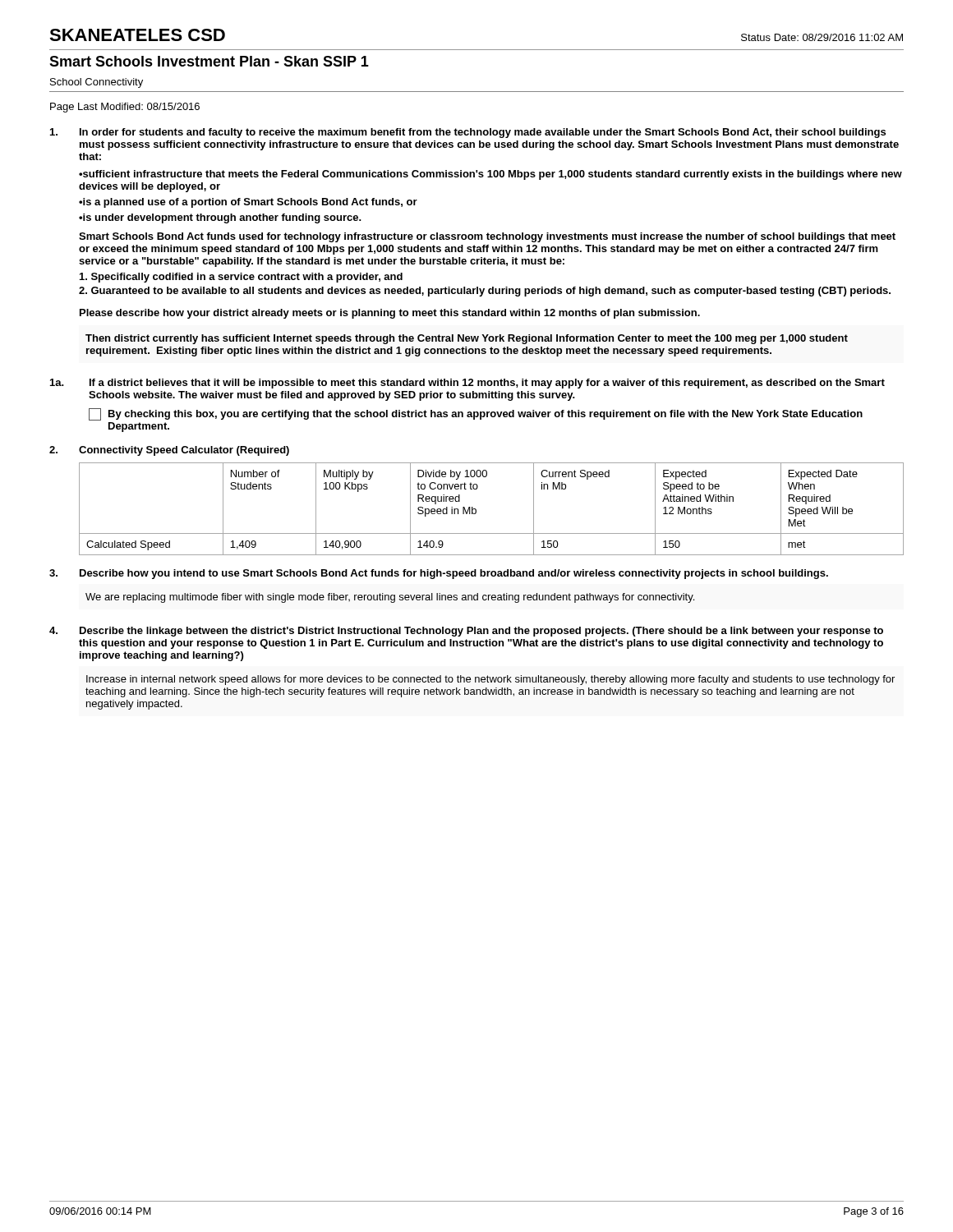Viewport: 953px width, 1232px height.
Task: Select the list item with the text "3. Describe how you"
Action: [x=476, y=590]
